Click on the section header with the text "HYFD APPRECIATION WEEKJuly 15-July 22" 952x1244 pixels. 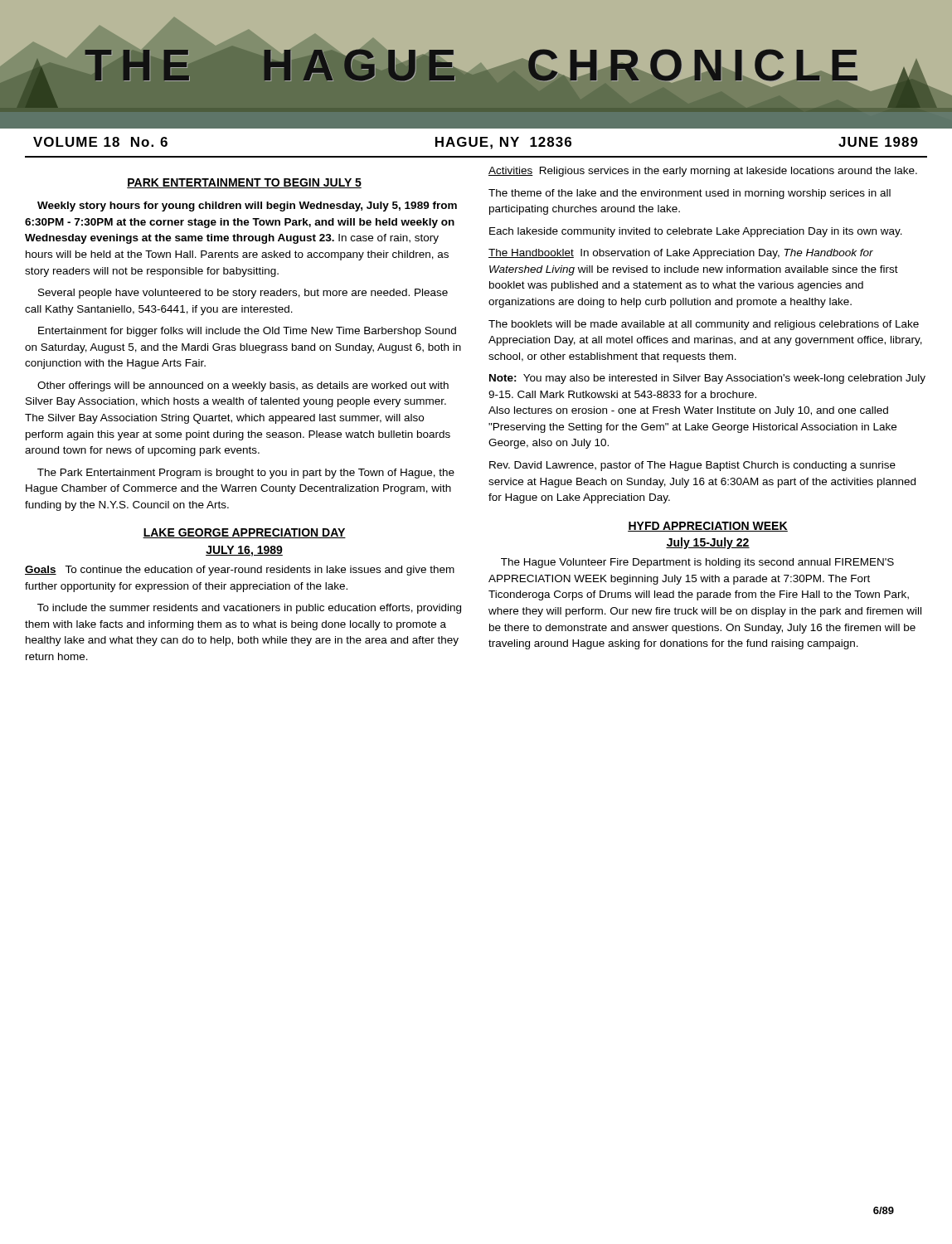708,534
